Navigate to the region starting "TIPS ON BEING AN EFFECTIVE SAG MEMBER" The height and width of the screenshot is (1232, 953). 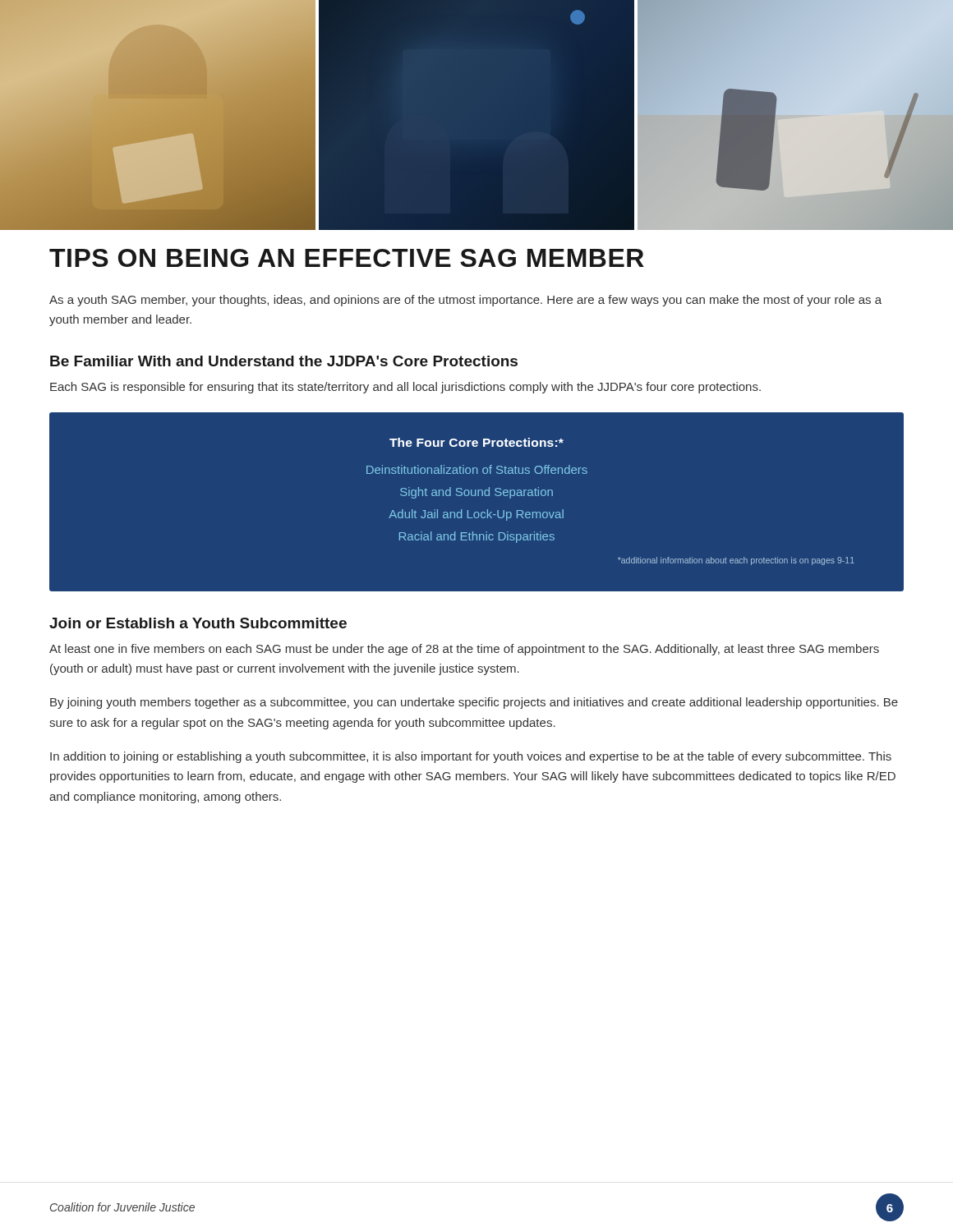pyautogui.click(x=476, y=258)
